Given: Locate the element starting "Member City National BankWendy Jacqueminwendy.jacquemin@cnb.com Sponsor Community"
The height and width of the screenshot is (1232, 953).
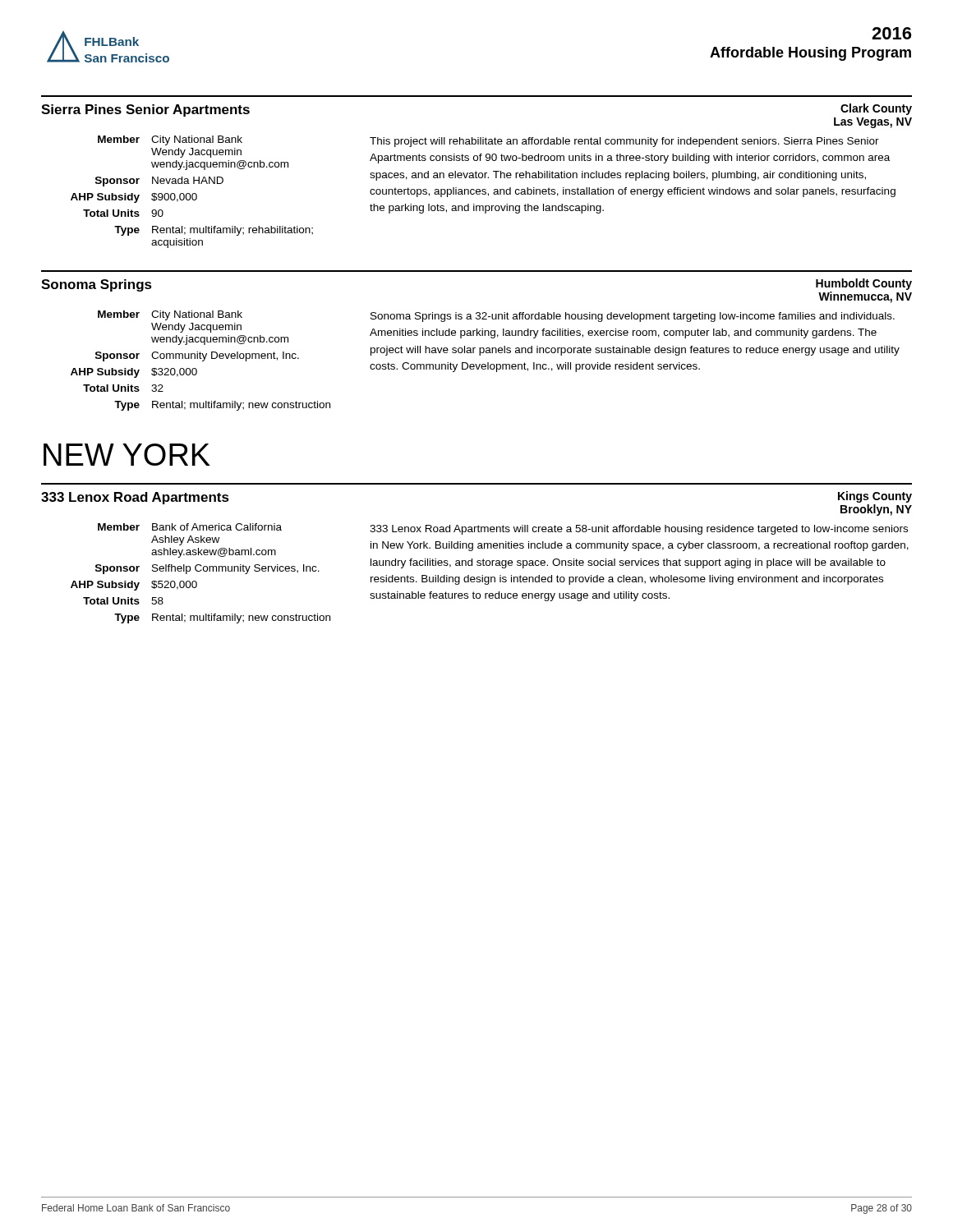Looking at the screenshot, I should [476, 361].
